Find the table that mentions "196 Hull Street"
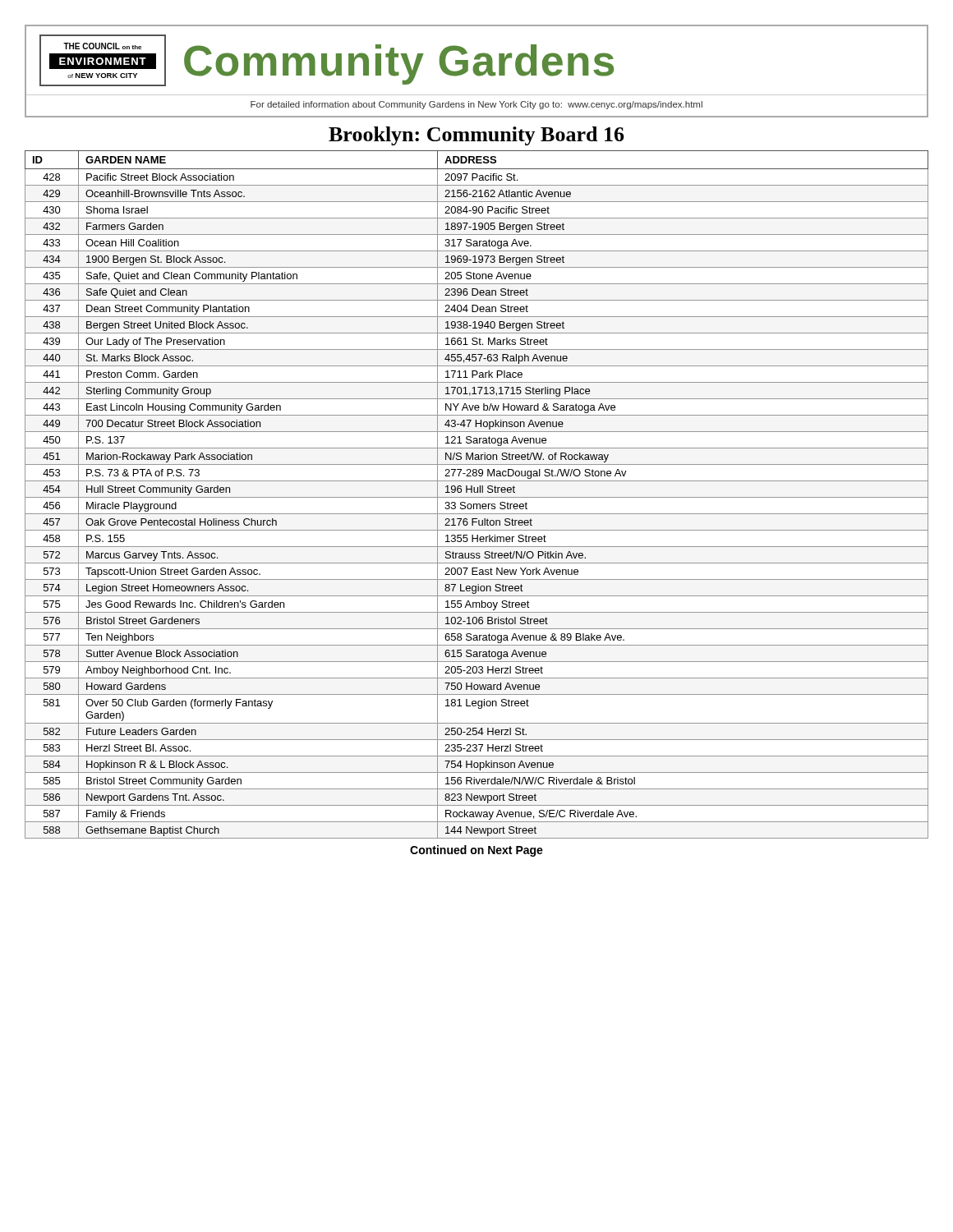This screenshot has width=953, height=1232. [x=476, y=495]
